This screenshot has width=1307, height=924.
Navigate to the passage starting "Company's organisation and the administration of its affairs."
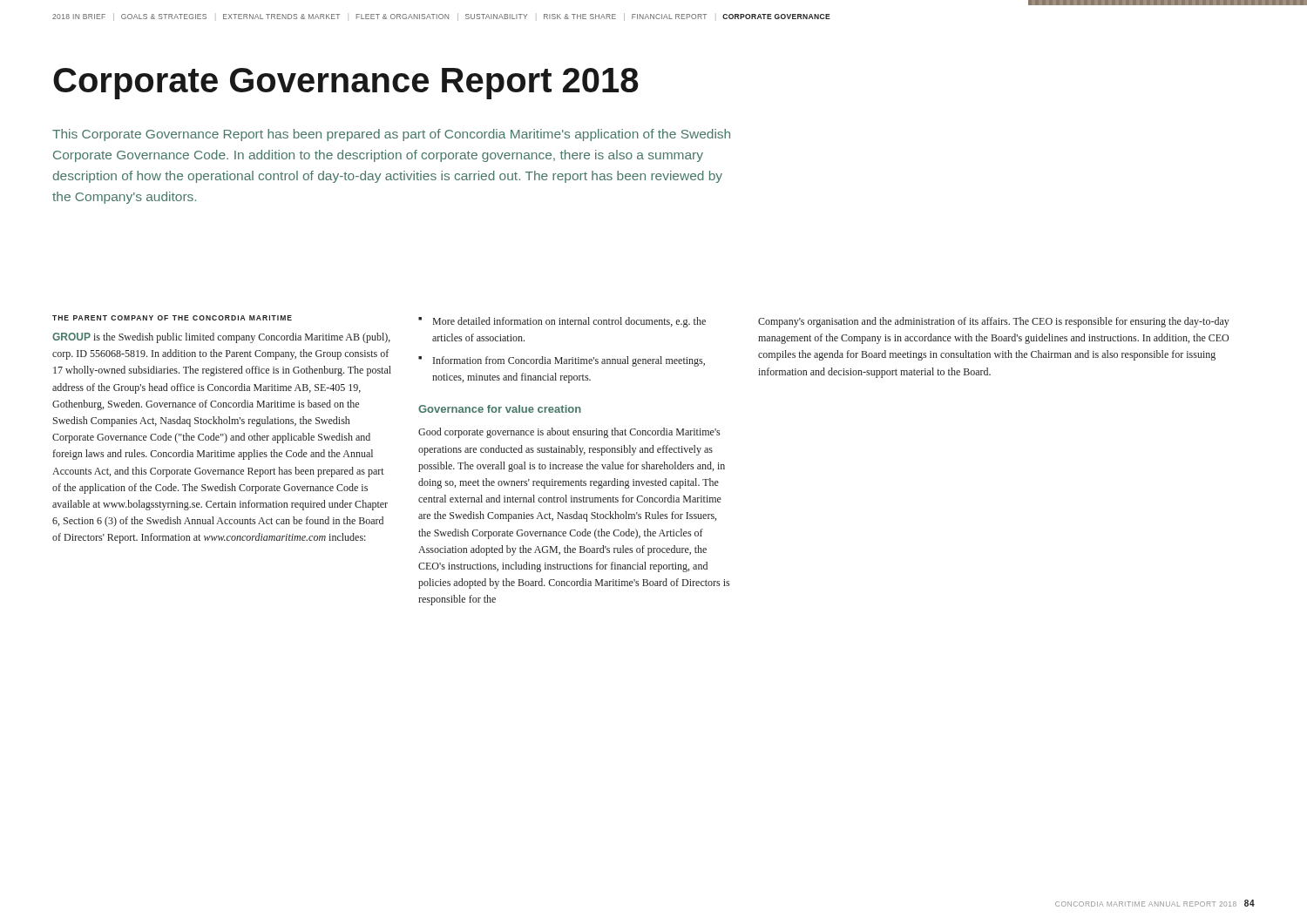(994, 346)
